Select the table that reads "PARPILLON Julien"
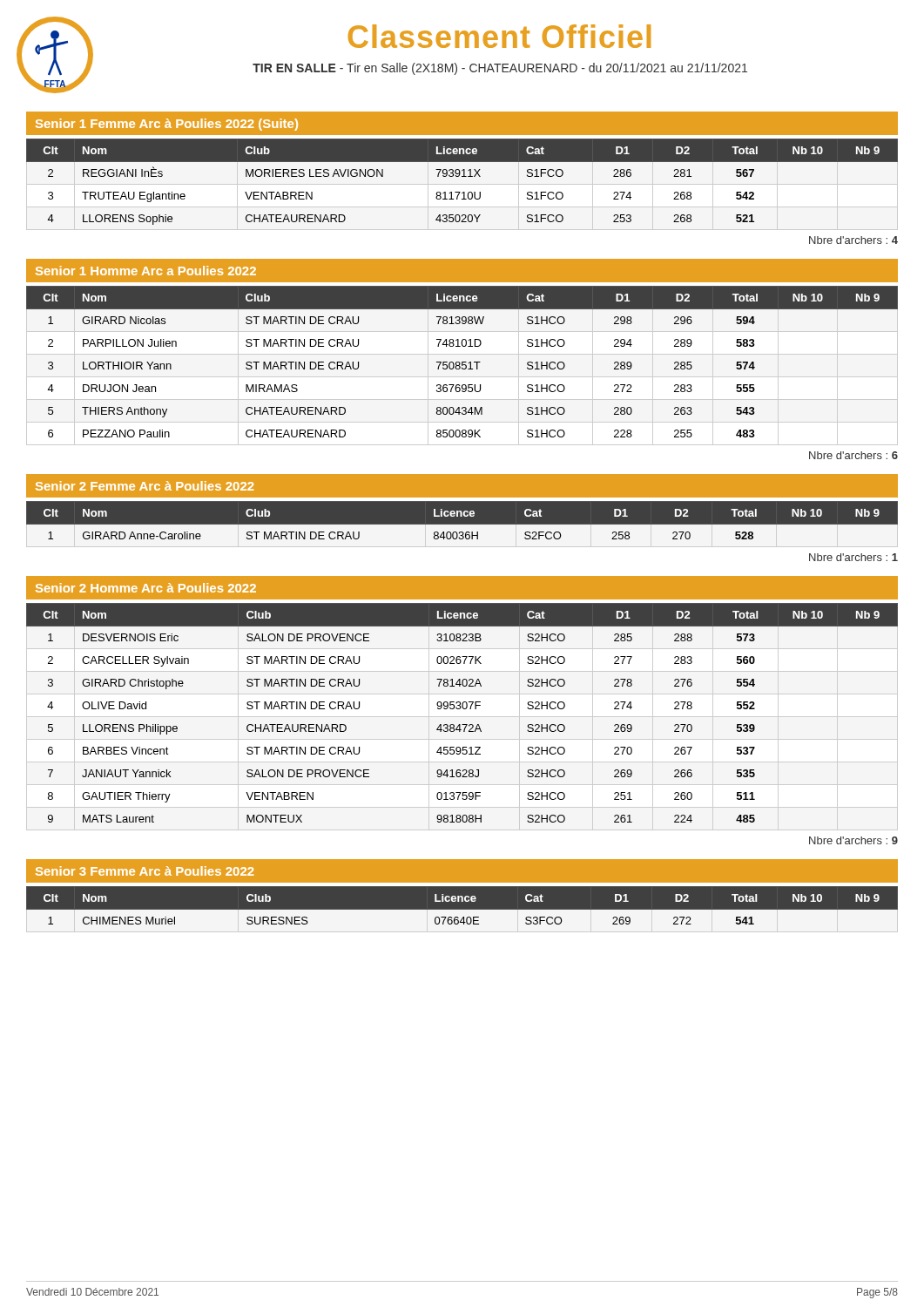924x1307 pixels. coord(462,366)
